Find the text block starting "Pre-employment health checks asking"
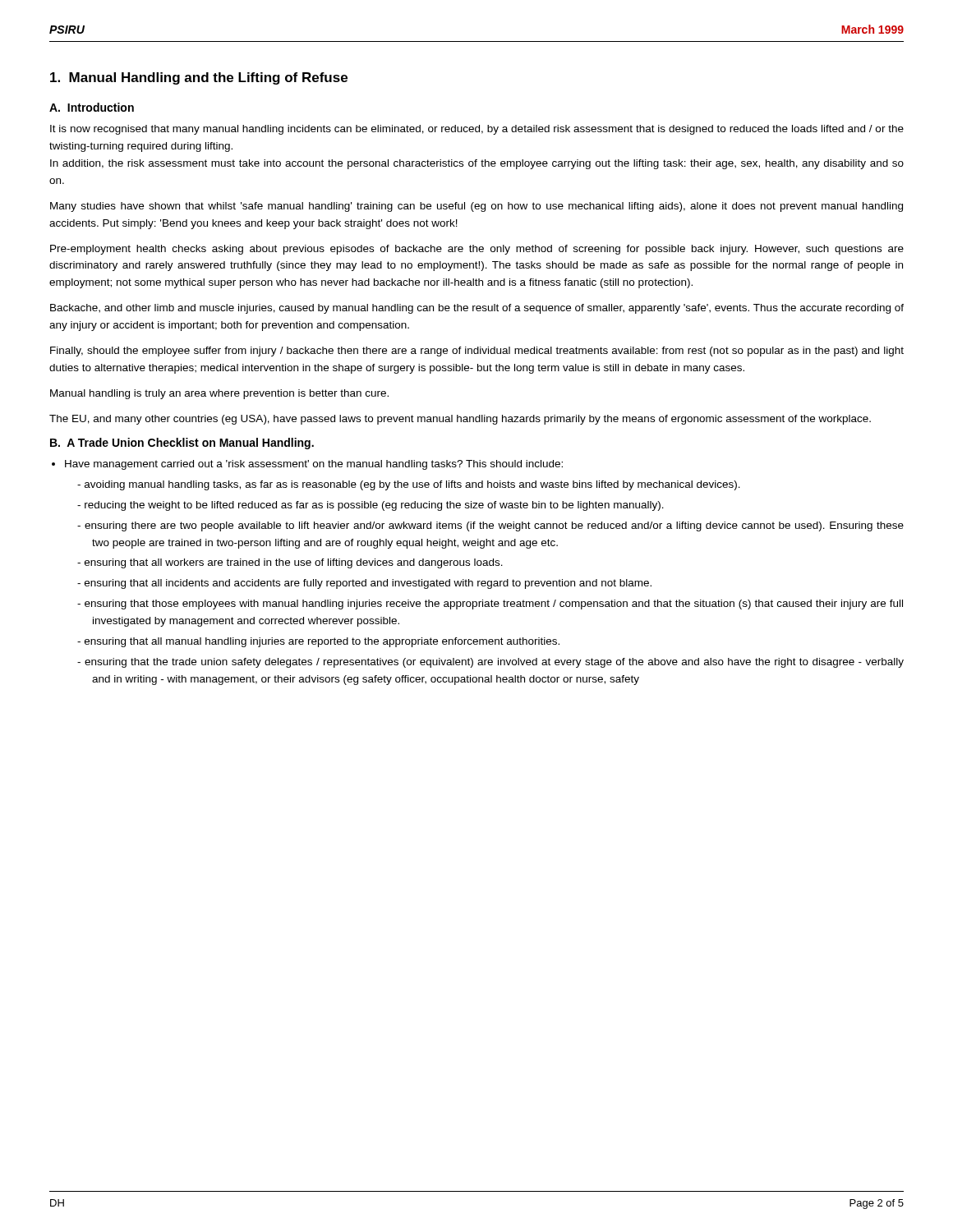This screenshot has width=953, height=1232. [476, 265]
